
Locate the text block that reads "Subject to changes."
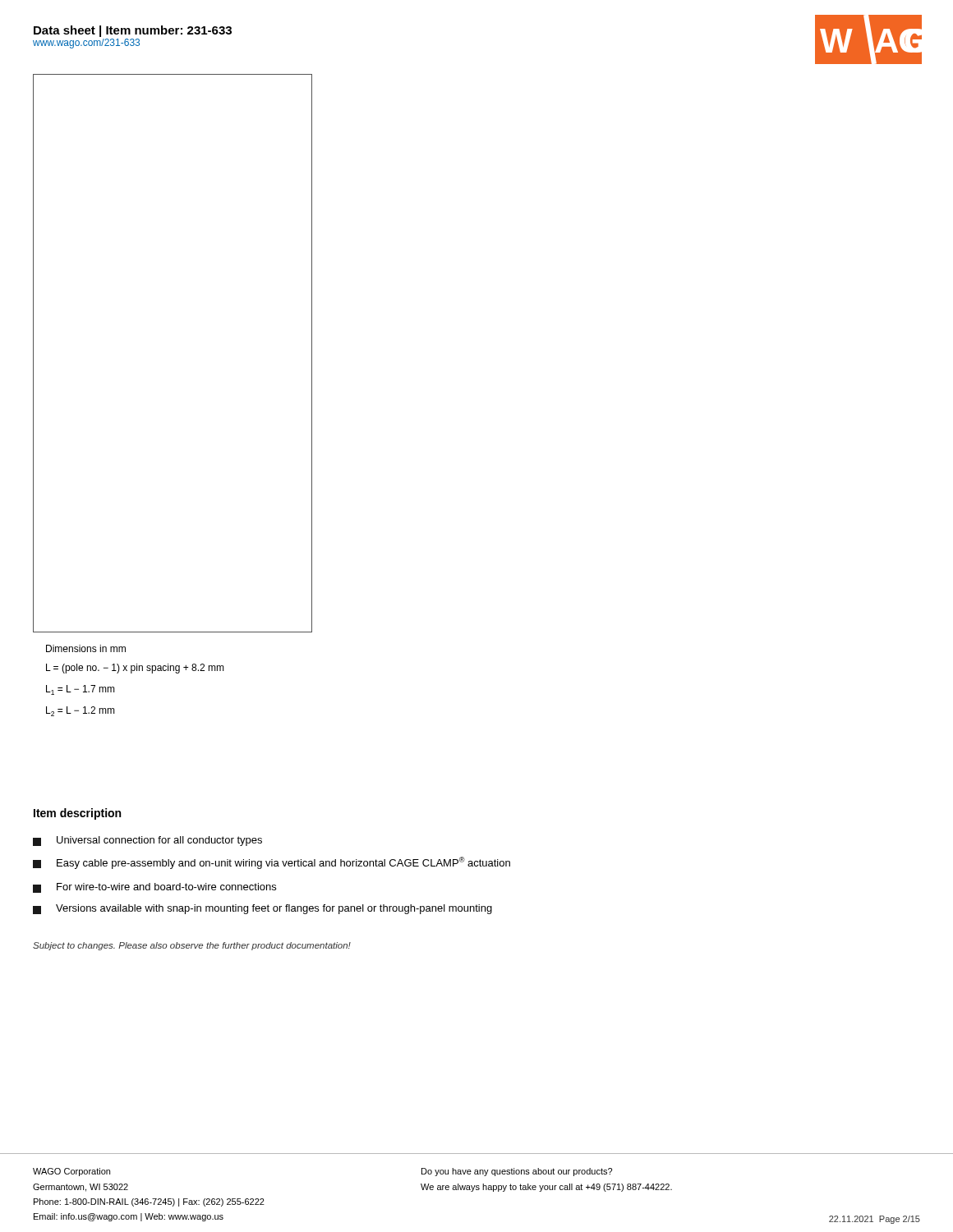(192, 945)
